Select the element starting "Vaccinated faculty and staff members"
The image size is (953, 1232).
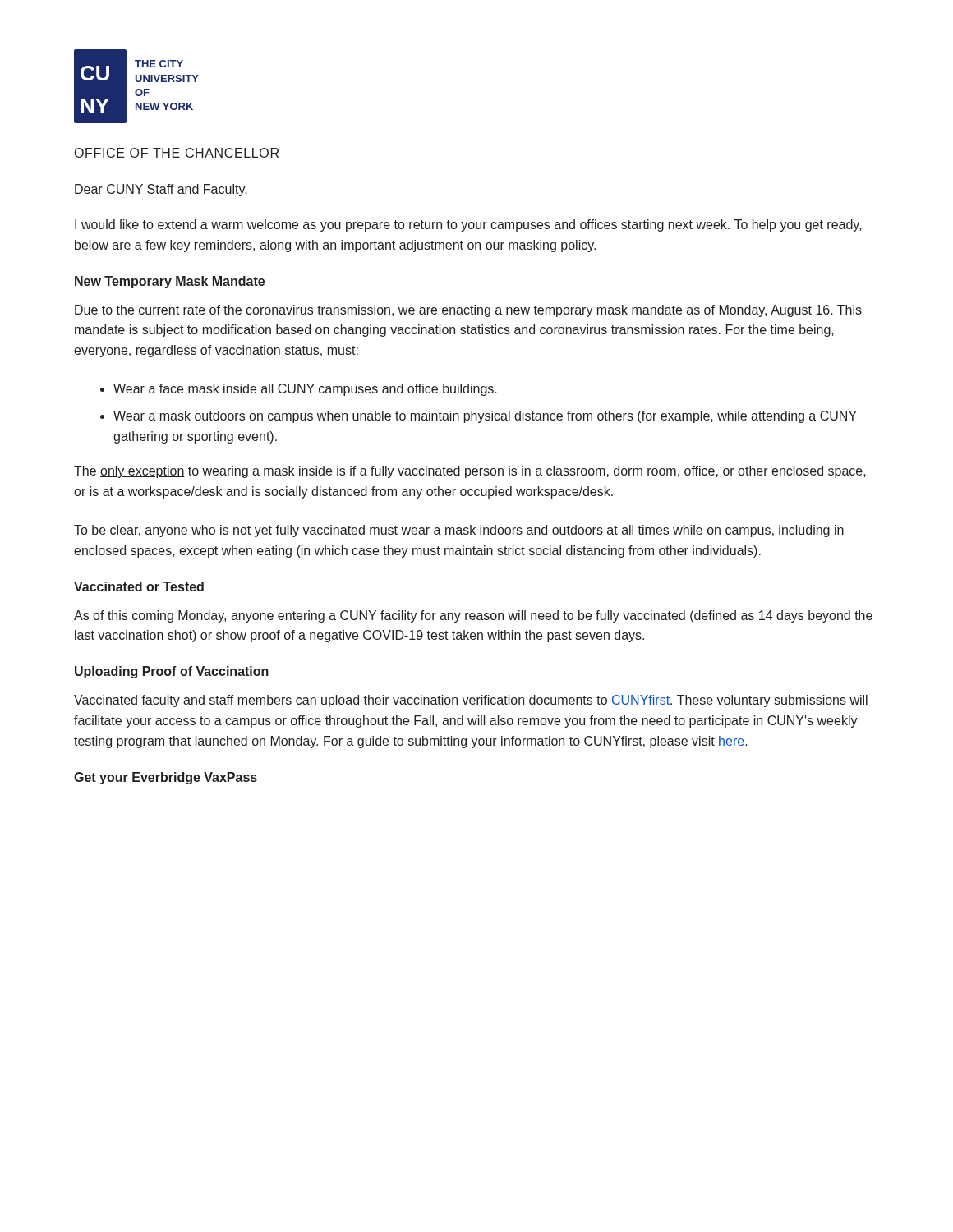click(471, 721)
